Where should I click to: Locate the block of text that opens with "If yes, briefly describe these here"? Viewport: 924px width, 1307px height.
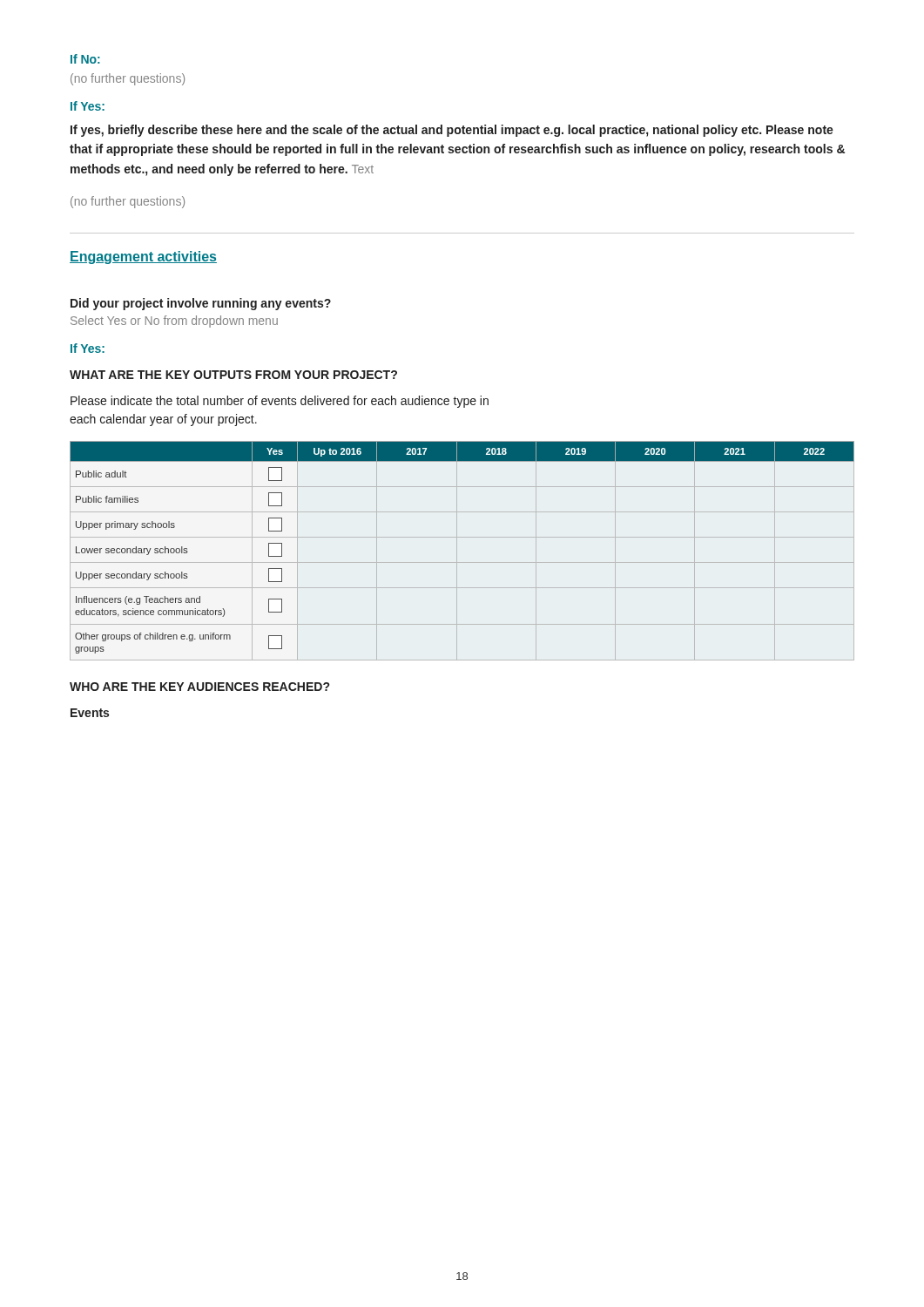click(x=457, y=149)
